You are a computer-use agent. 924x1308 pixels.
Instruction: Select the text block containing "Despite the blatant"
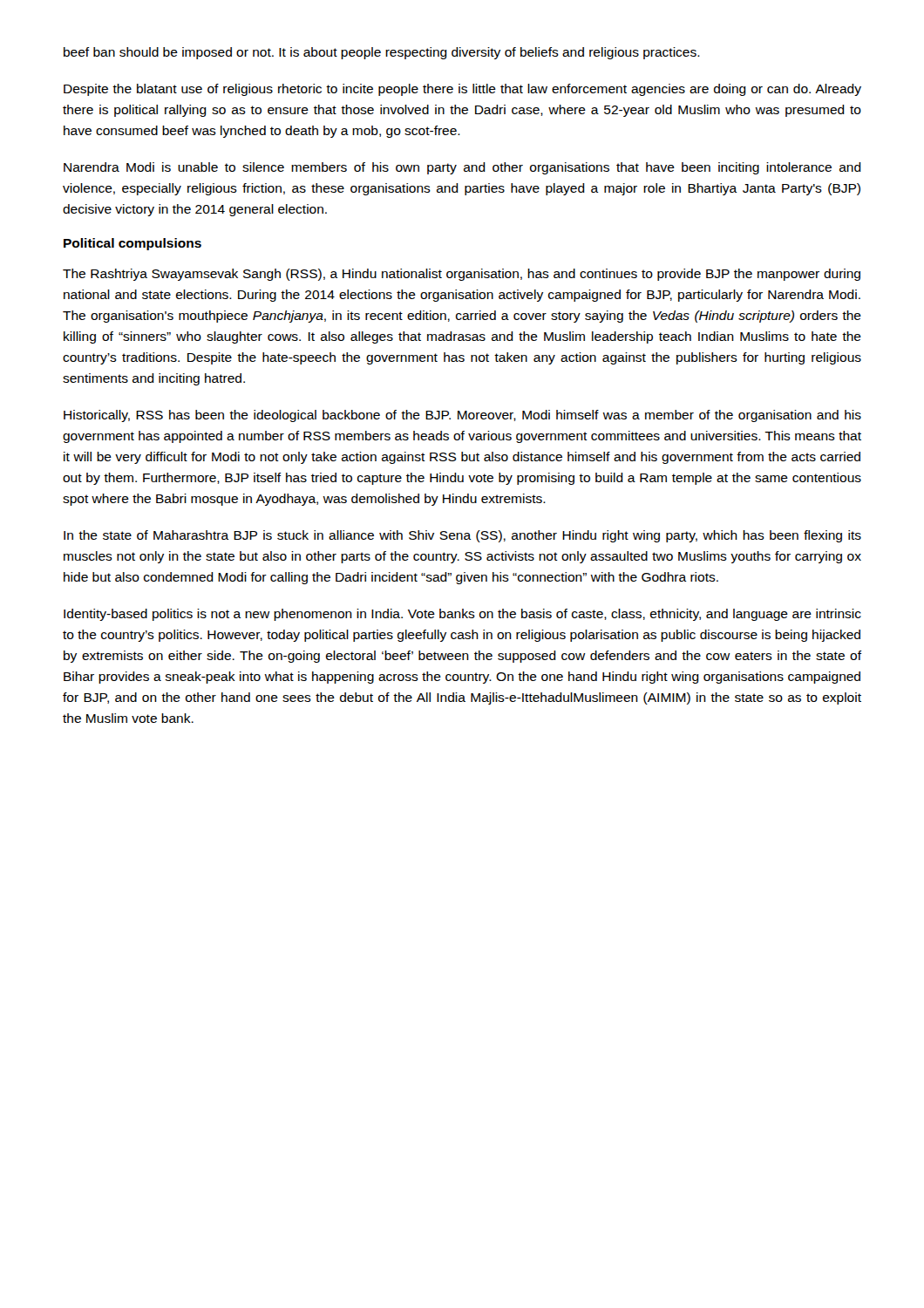462,109
